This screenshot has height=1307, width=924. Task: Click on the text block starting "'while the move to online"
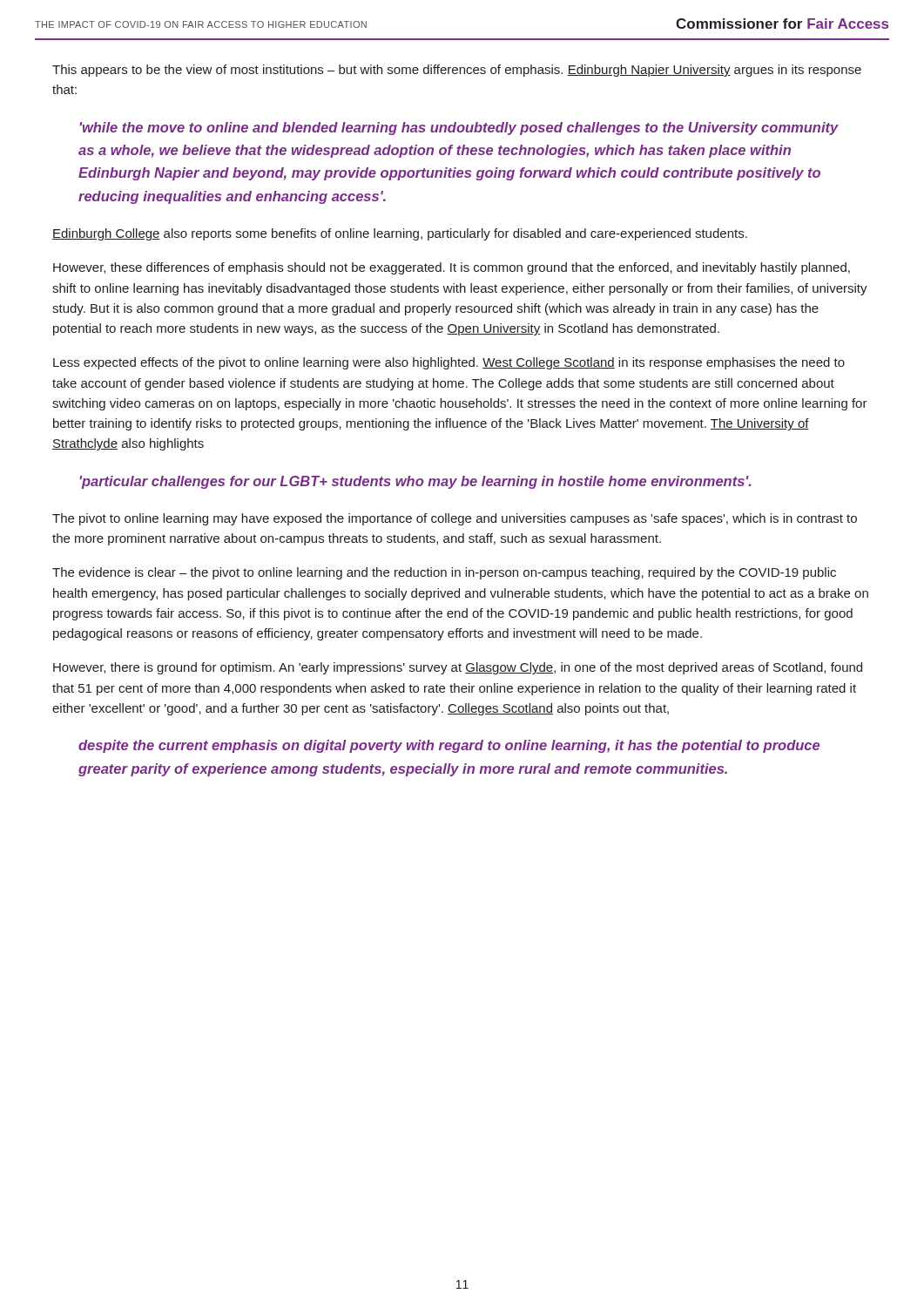click(x=458, y=161)
